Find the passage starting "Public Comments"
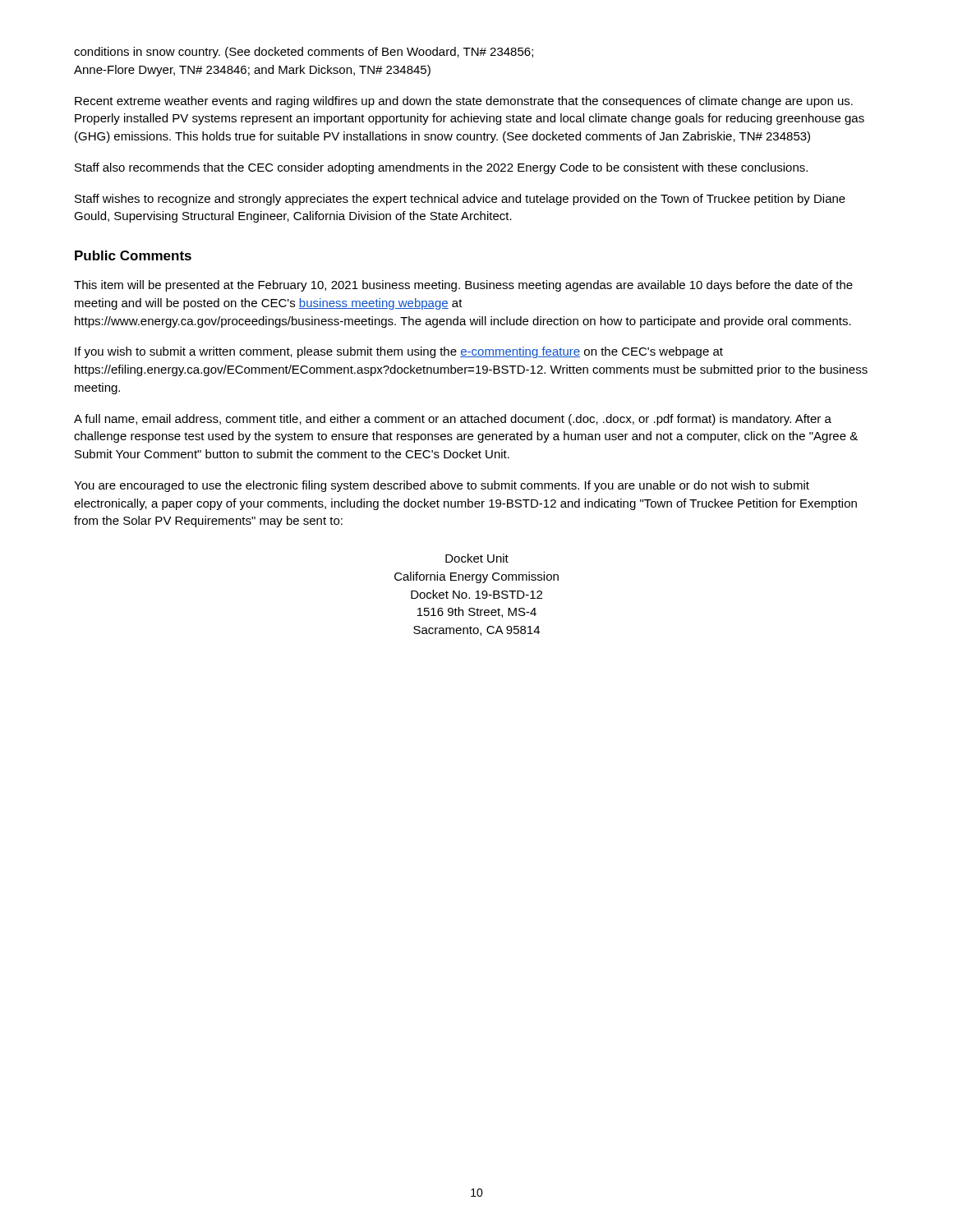 [x=133, y=256]
